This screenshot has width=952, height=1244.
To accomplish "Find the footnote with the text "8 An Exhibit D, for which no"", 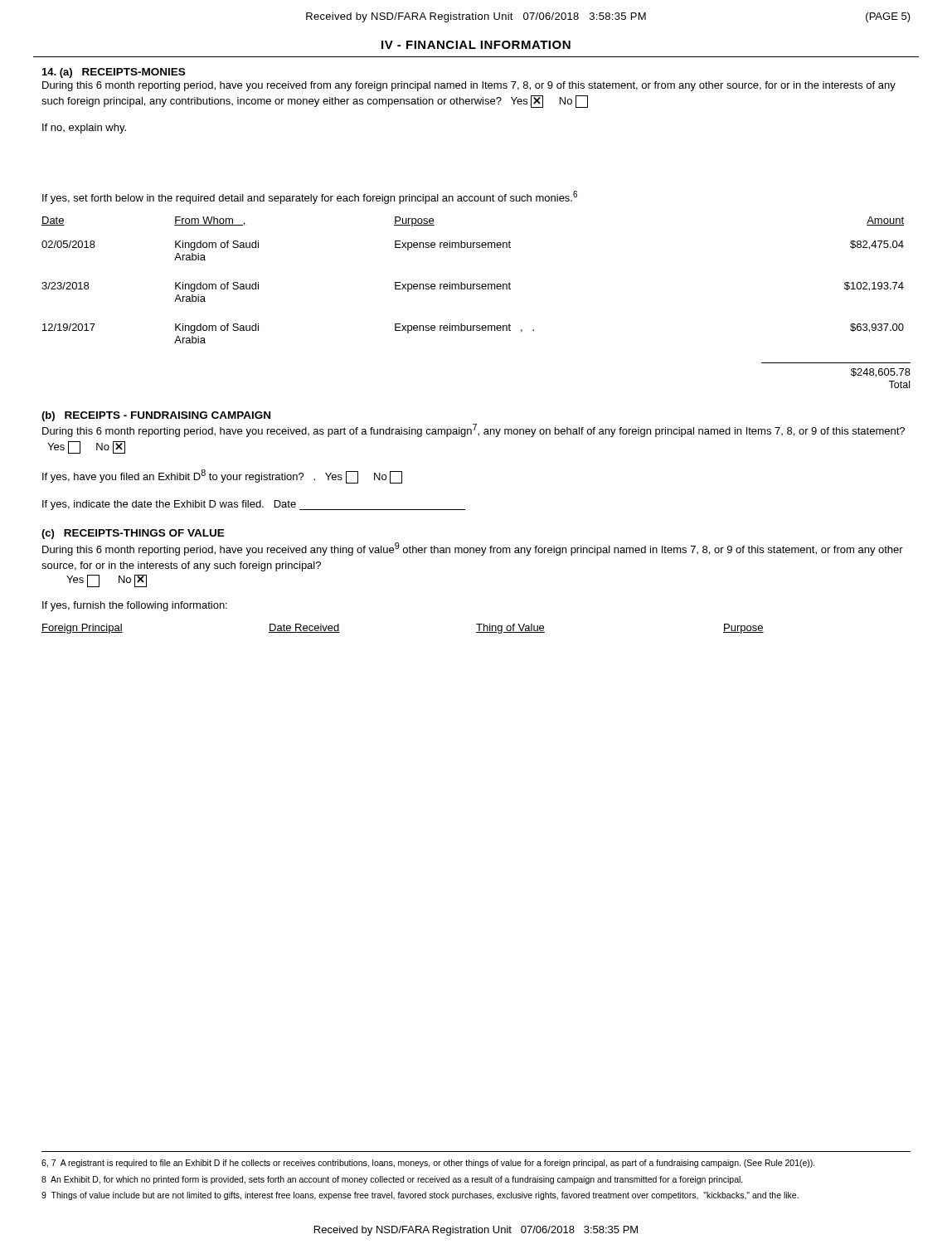I will point(392,1179).
